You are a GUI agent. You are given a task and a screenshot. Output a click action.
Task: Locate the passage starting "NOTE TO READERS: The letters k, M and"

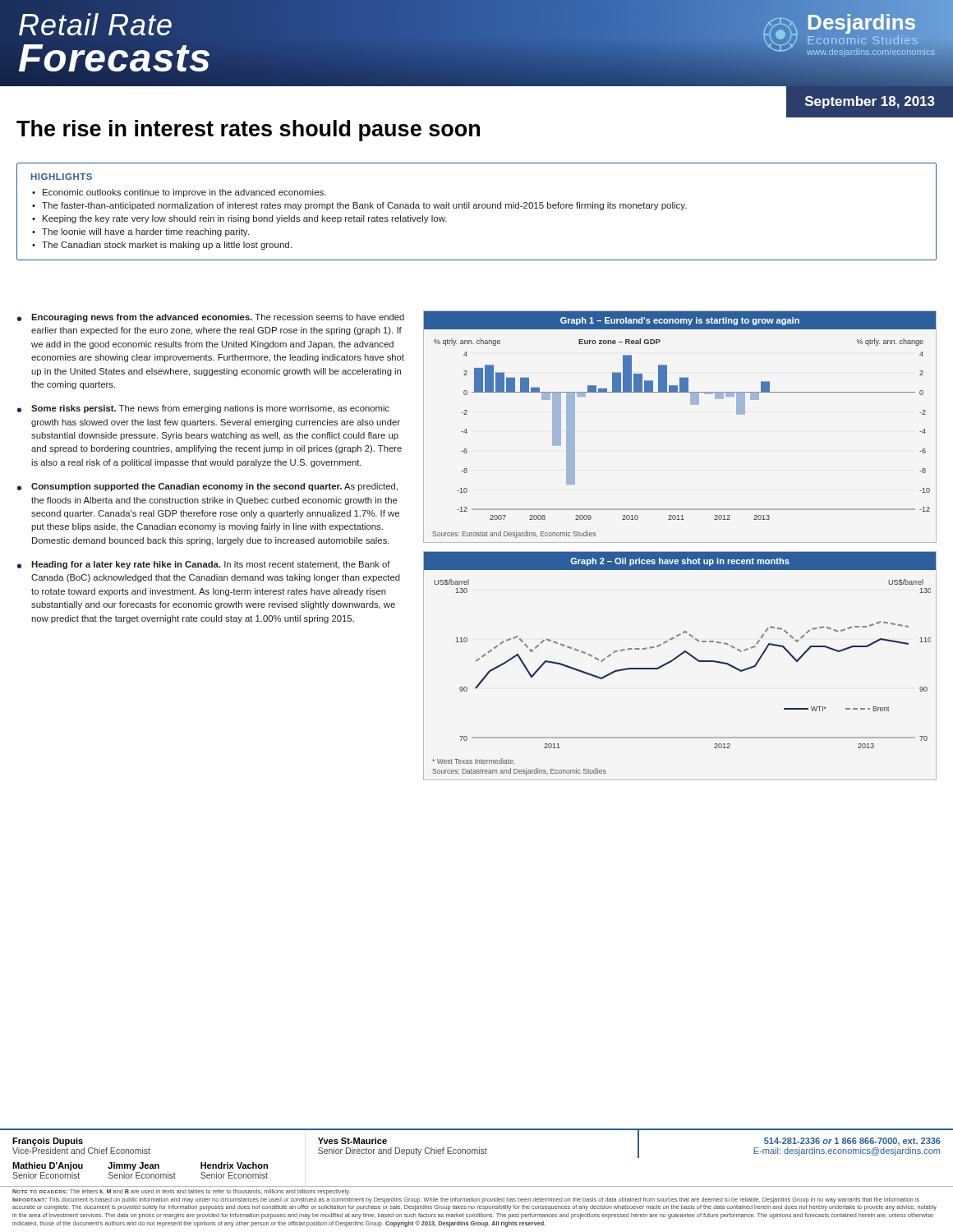click(x=474, y=1207)
